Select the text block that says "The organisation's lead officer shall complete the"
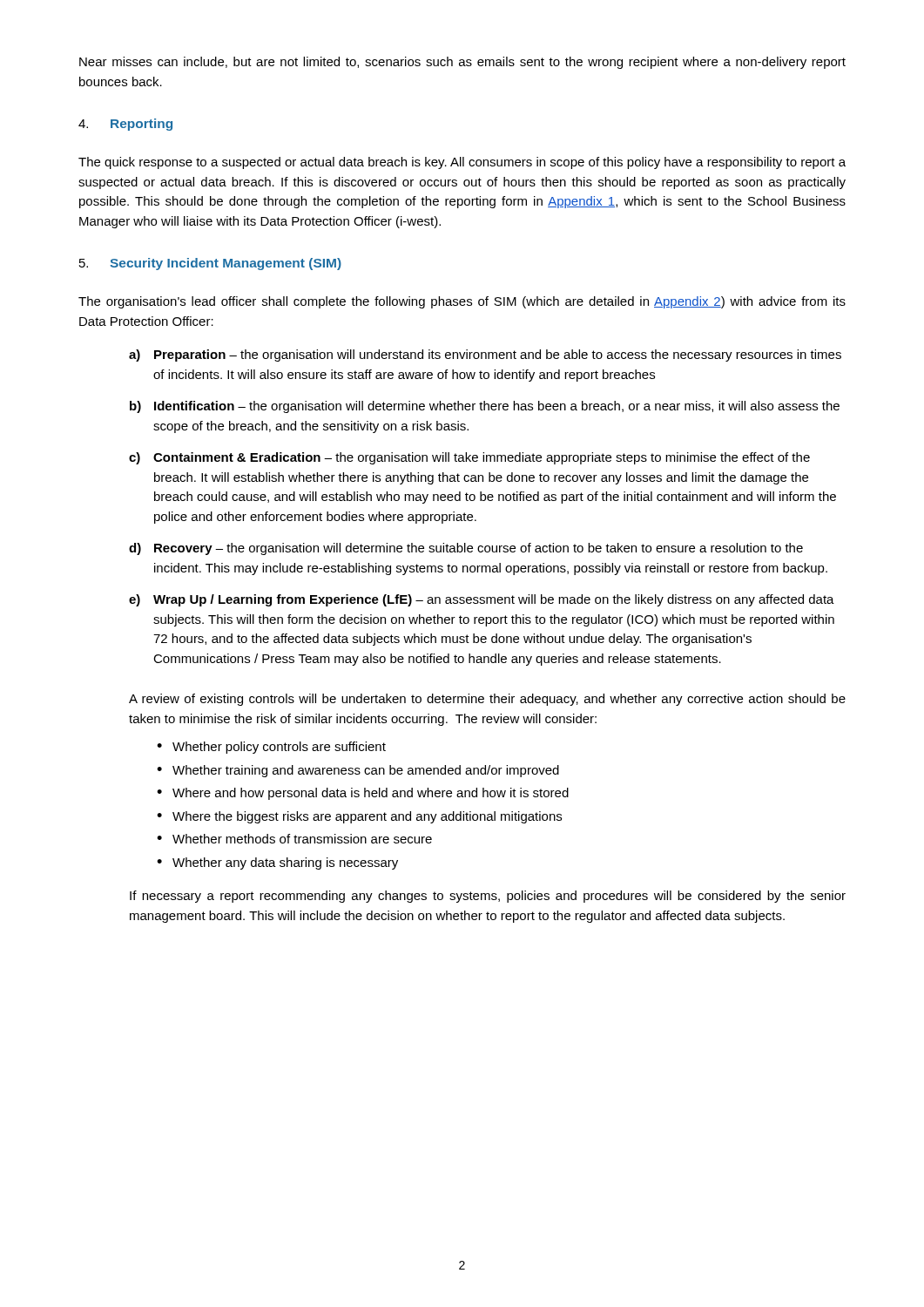The height and width of the screenshot is (1307, 924). [462, 311]
